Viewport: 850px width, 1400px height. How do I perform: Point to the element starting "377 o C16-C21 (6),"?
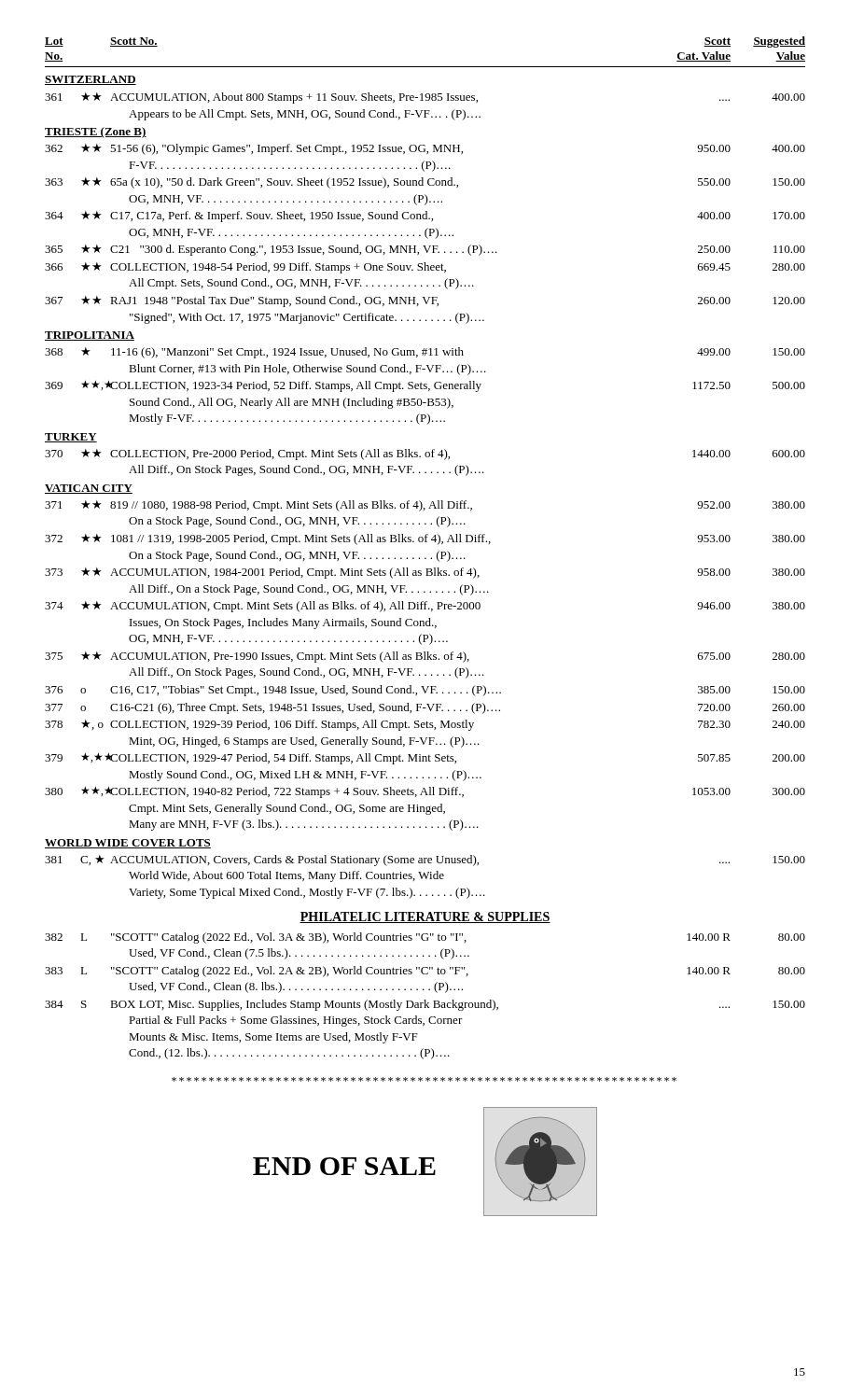coord(425,707)
